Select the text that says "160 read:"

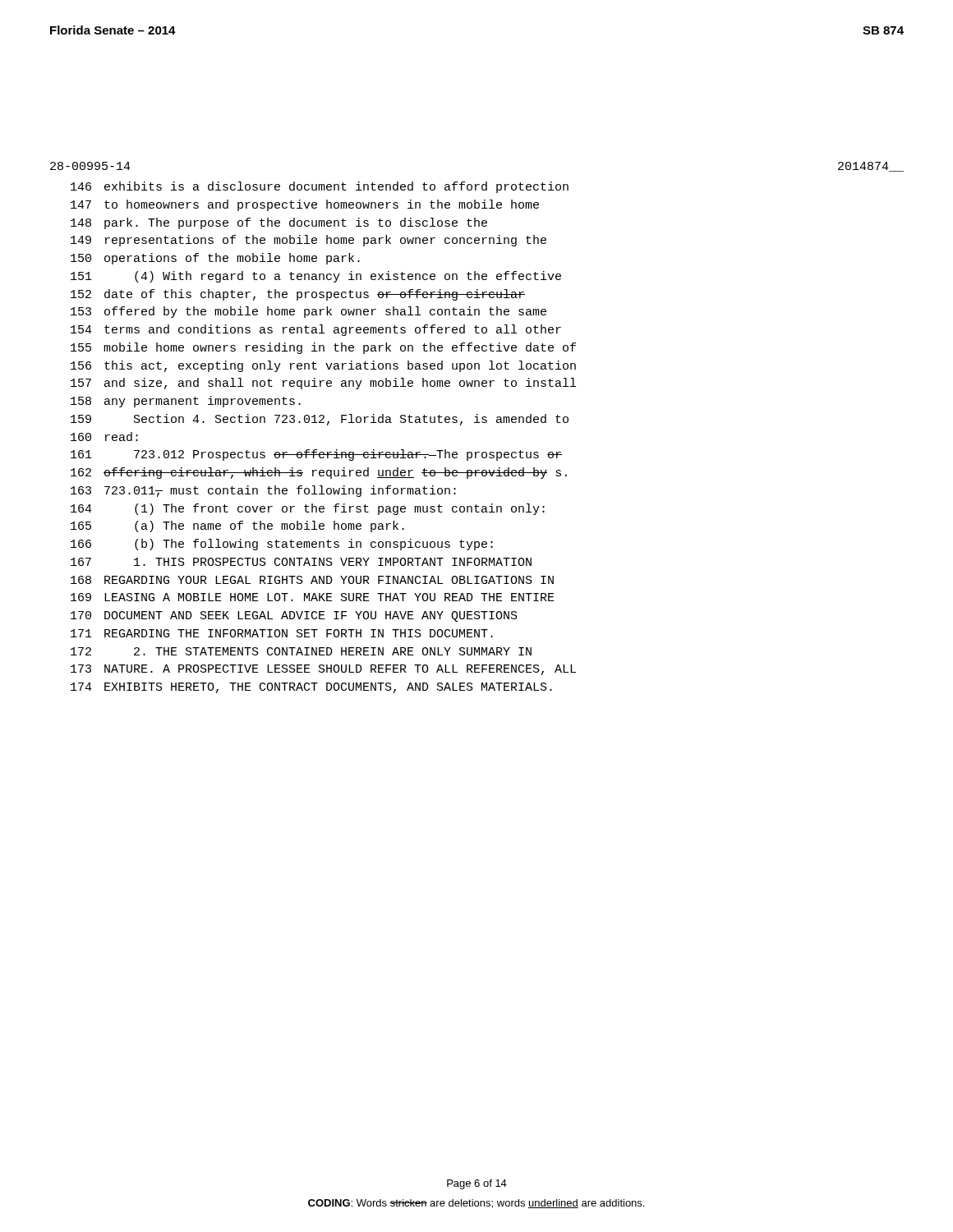(x=104, y=437)
